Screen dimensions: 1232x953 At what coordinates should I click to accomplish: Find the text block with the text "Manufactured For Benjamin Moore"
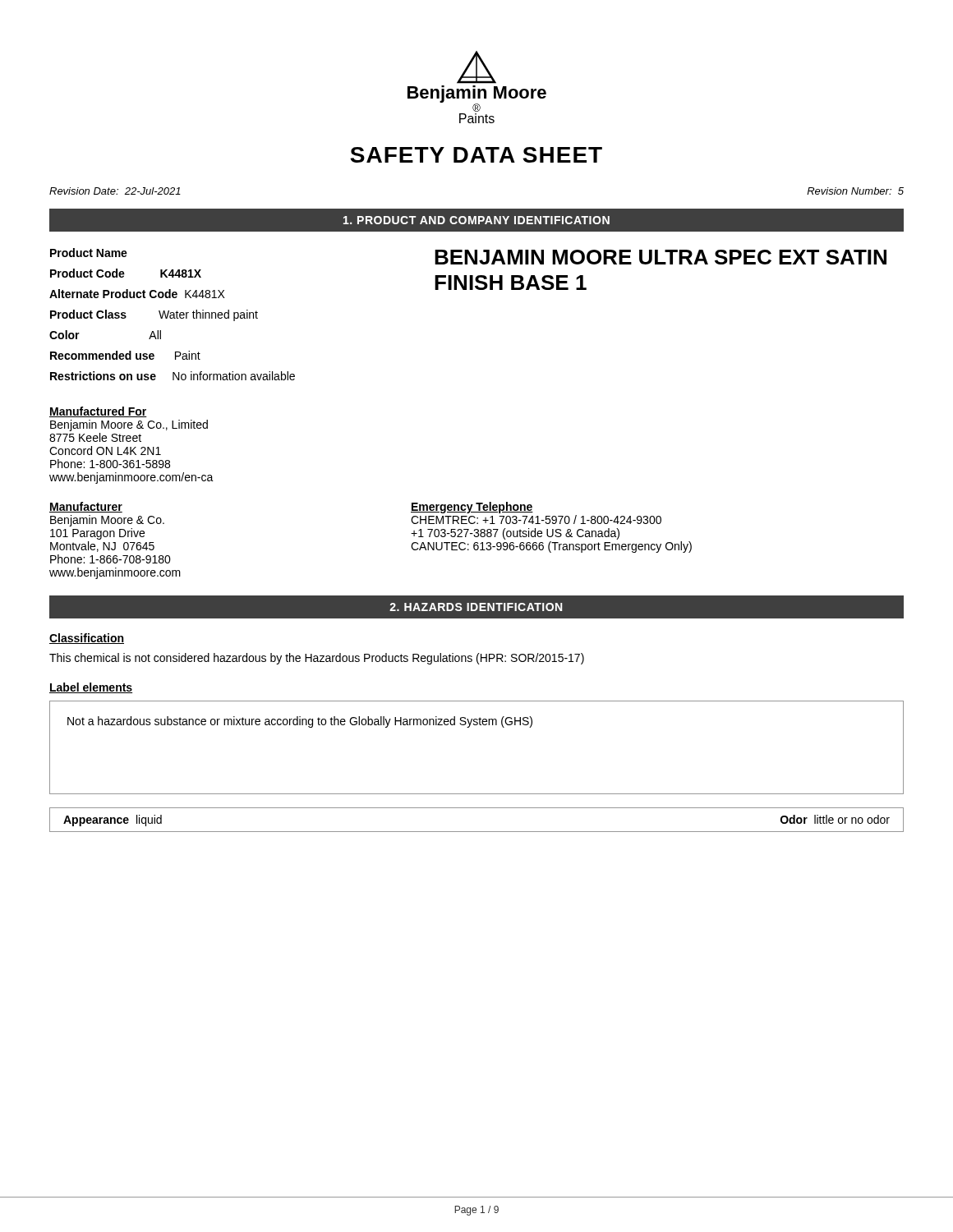point(98,412)
